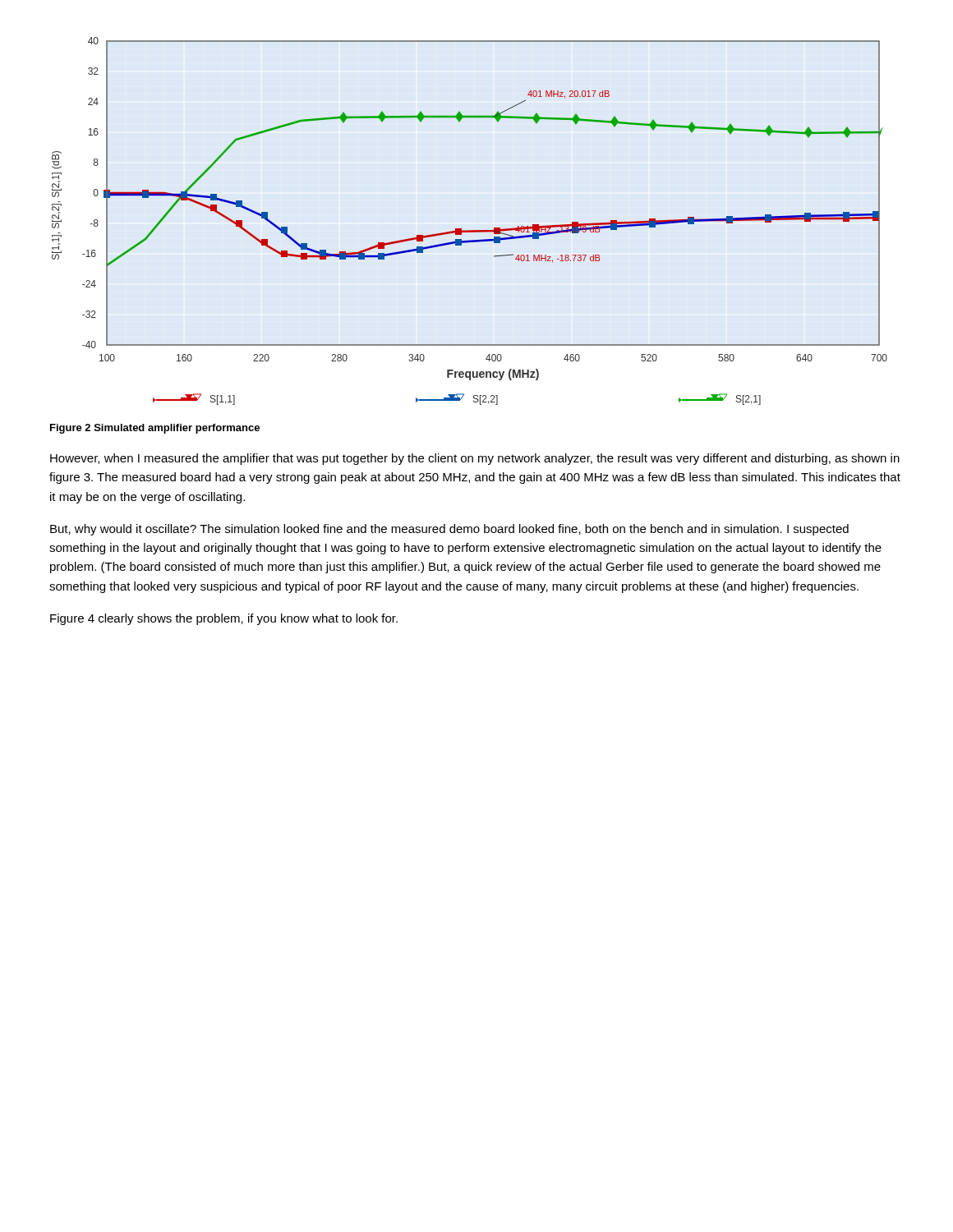Select the caption with the text "Figure 2 Simulated amplifier performance"
This screenshot has height=1232, width=953.
click(155, 428)
